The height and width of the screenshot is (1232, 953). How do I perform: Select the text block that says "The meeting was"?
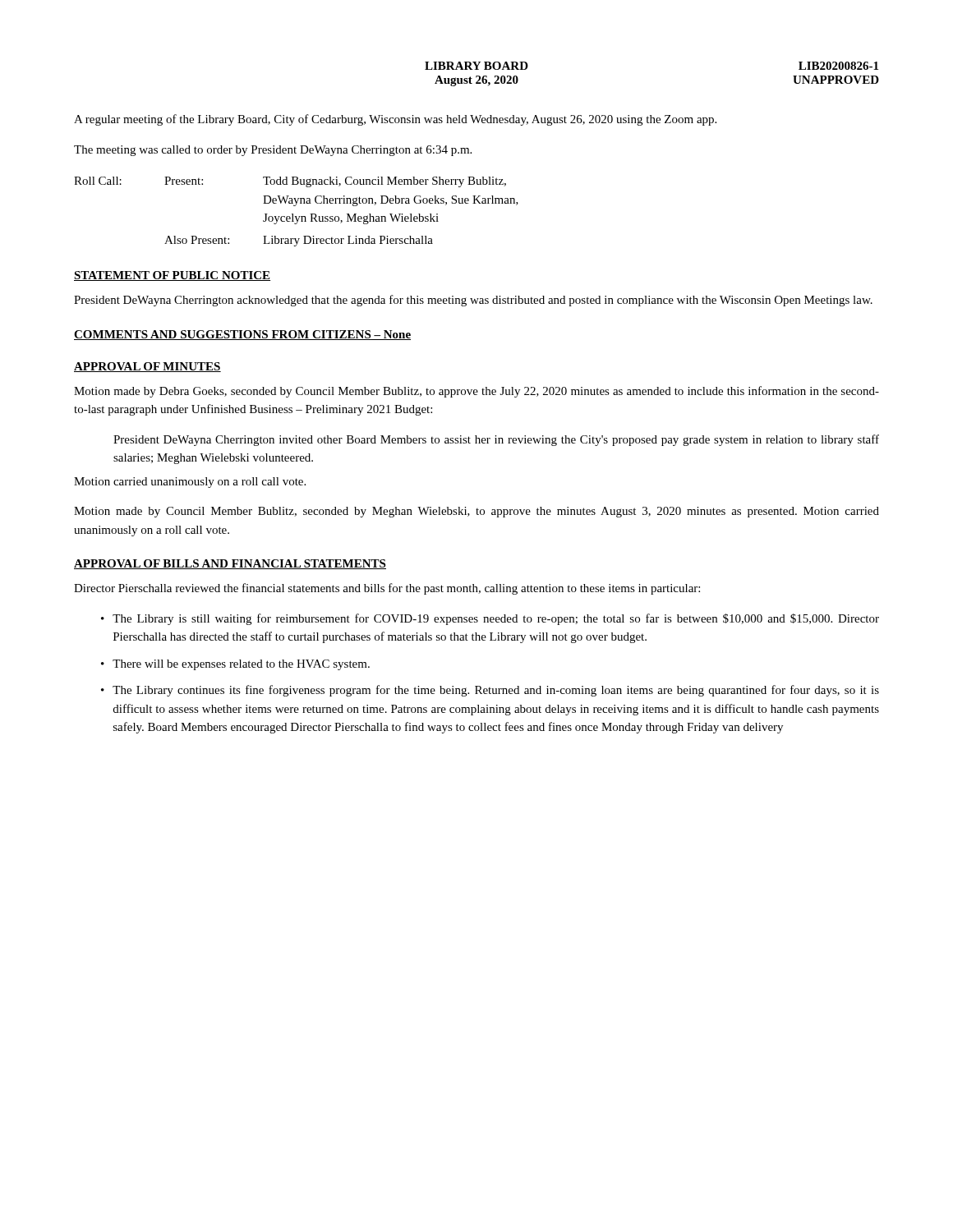tap(476, 149)
